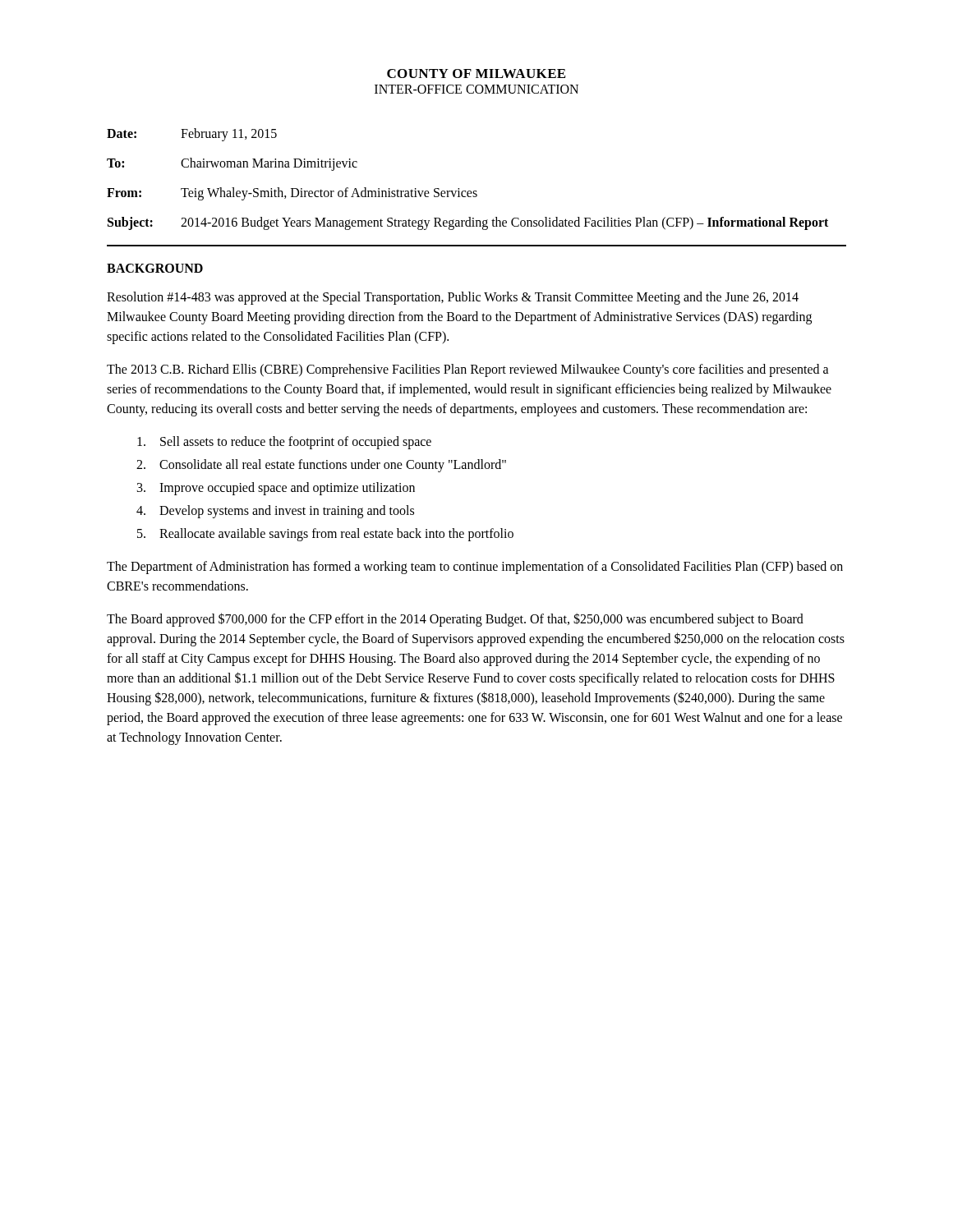Point to "To: Chairwoman Marina Dimitrijevic"

[x=232, y=164]
